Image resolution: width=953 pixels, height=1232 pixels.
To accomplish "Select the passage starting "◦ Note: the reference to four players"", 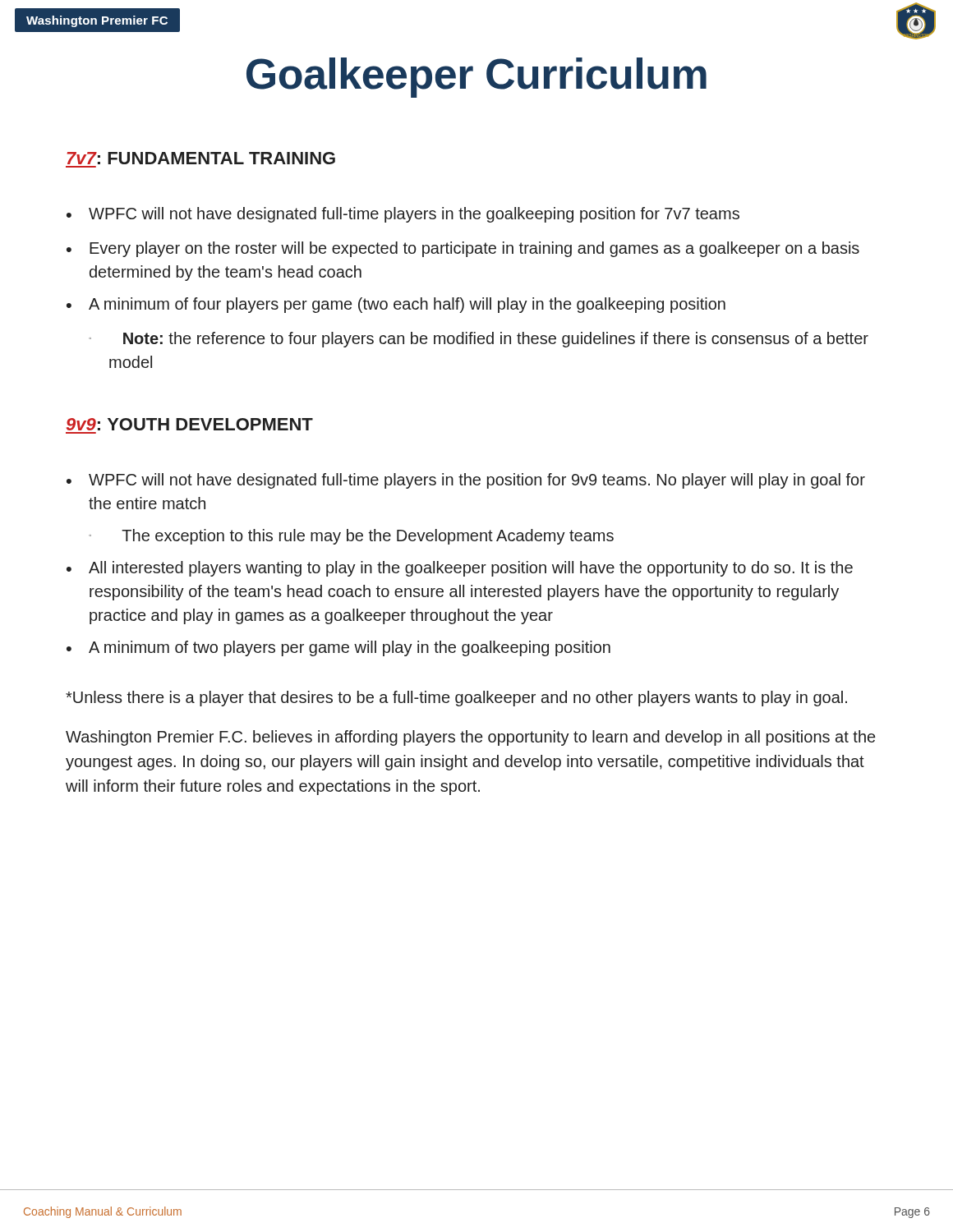I will (488, 351).
